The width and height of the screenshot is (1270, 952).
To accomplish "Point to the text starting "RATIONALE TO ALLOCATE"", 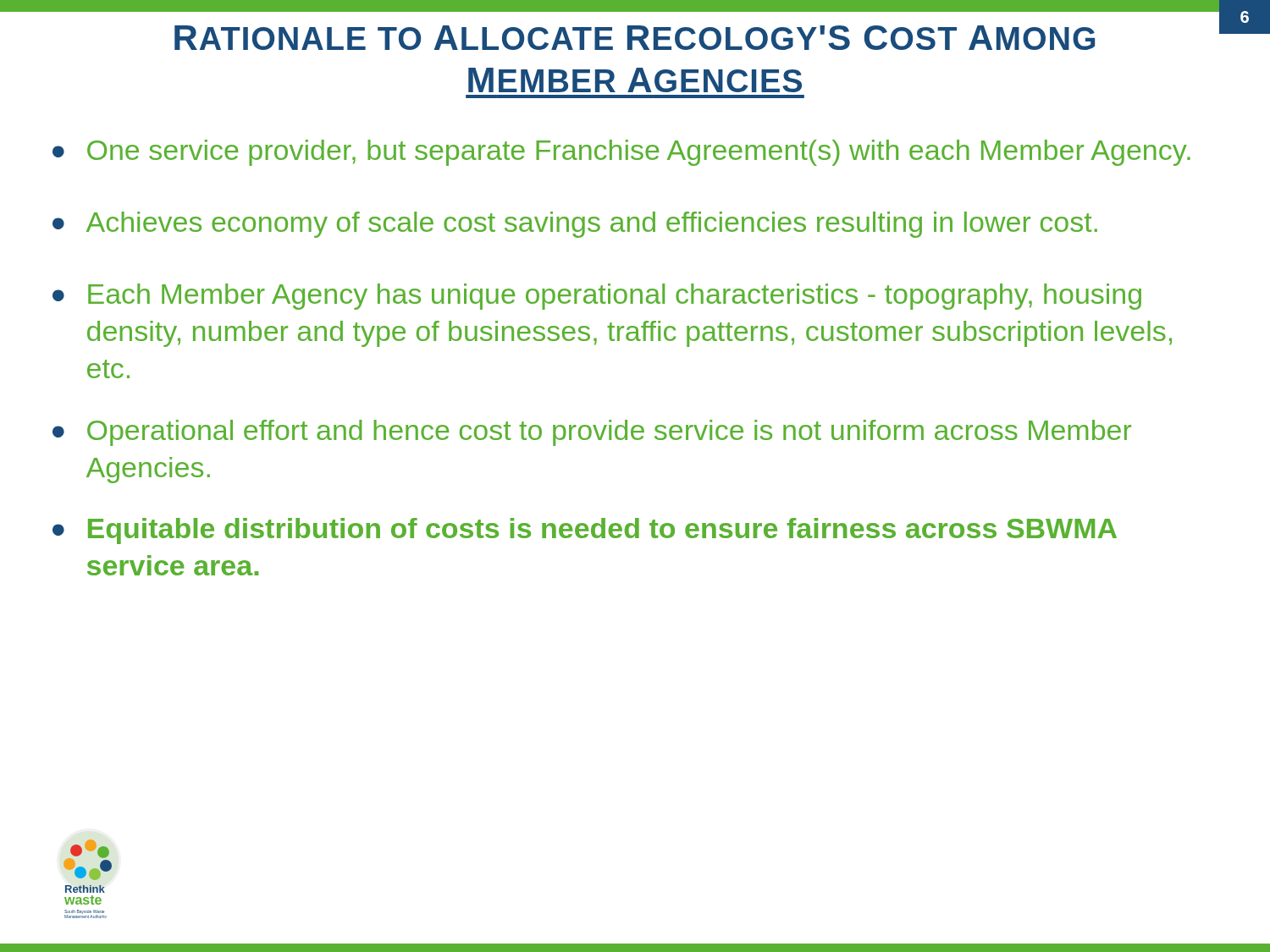I will point(635,60).
